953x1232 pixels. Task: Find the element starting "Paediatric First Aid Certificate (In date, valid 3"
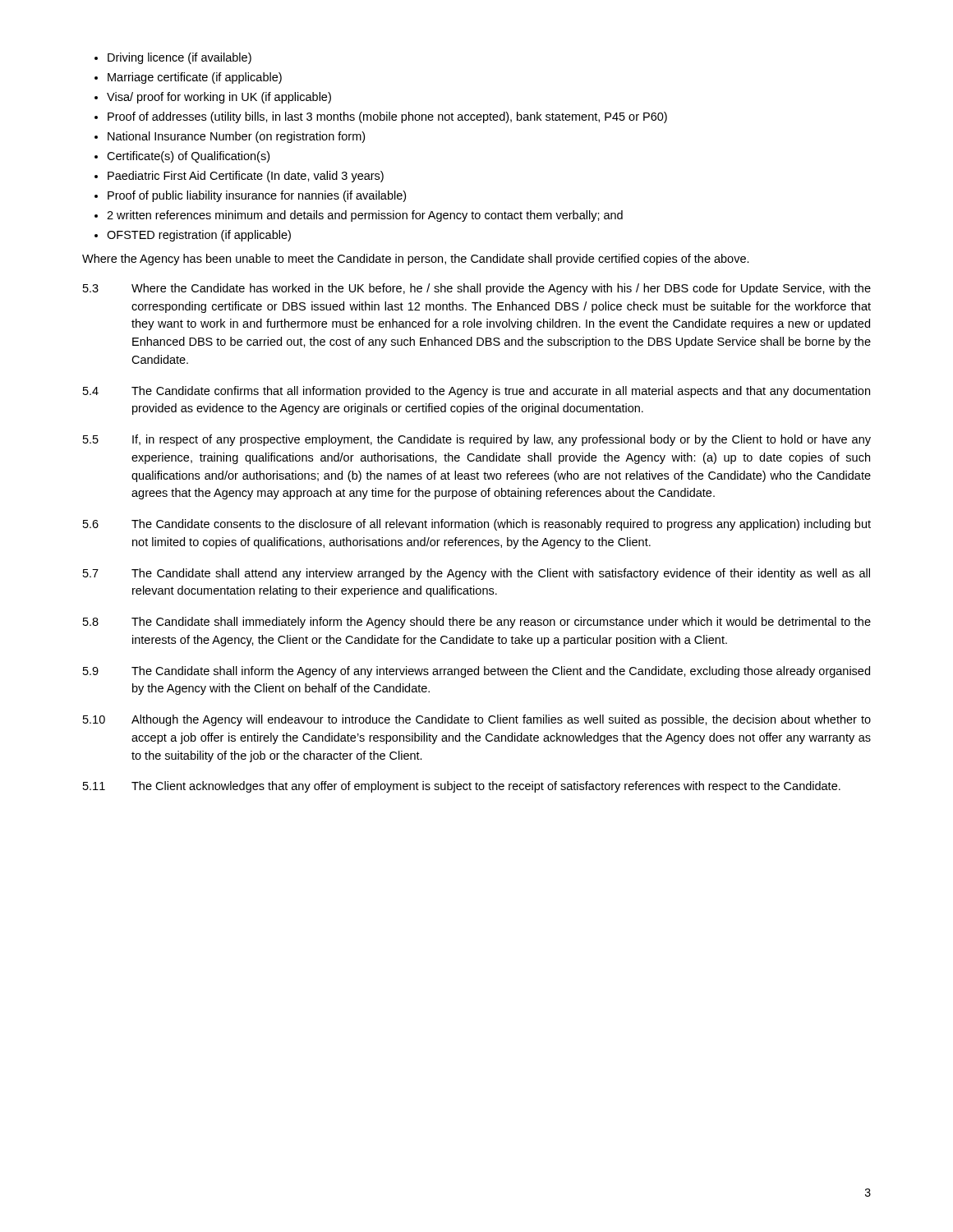coord(246,177)
